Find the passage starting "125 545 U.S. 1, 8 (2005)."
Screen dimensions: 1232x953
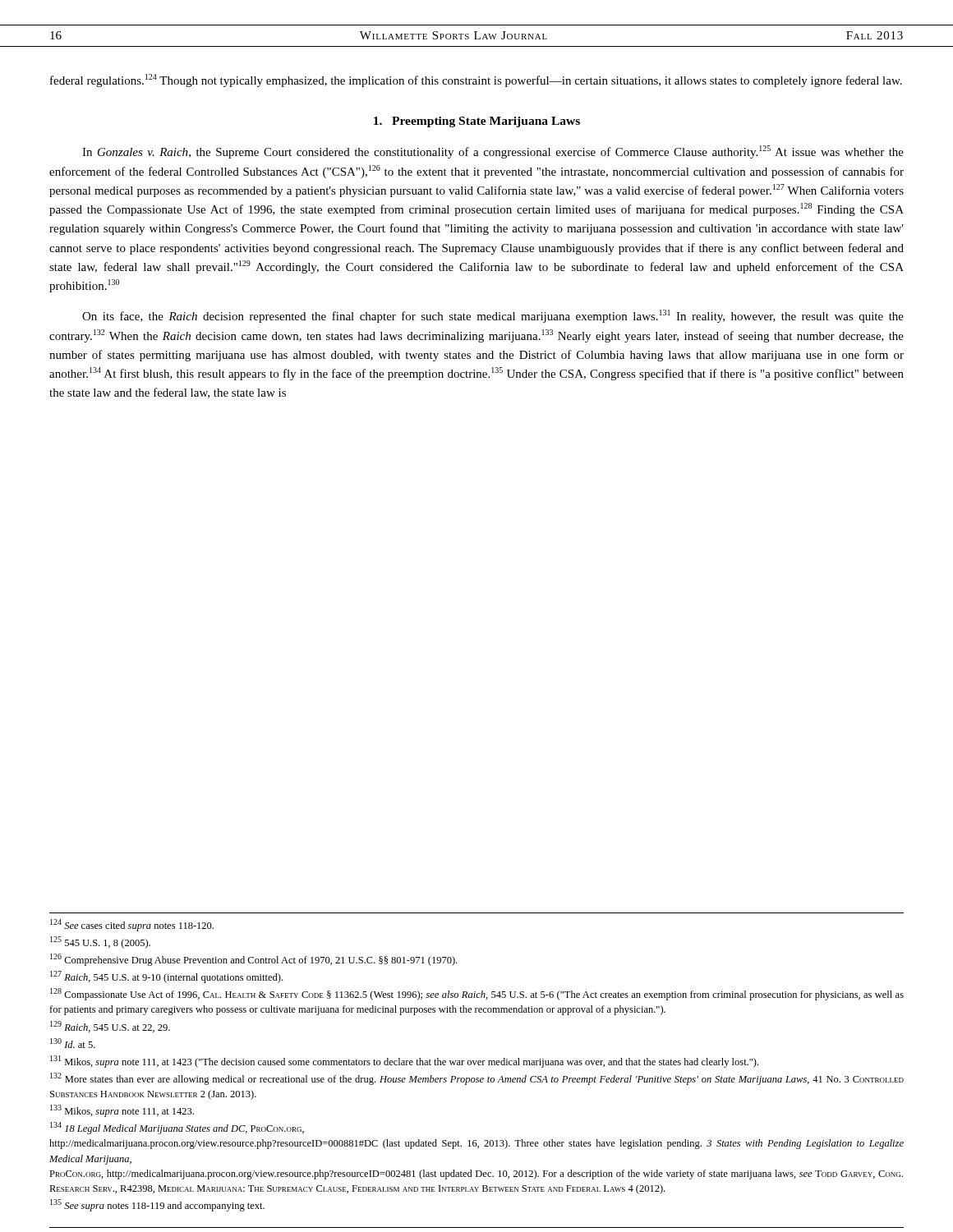tap(100, 942)
